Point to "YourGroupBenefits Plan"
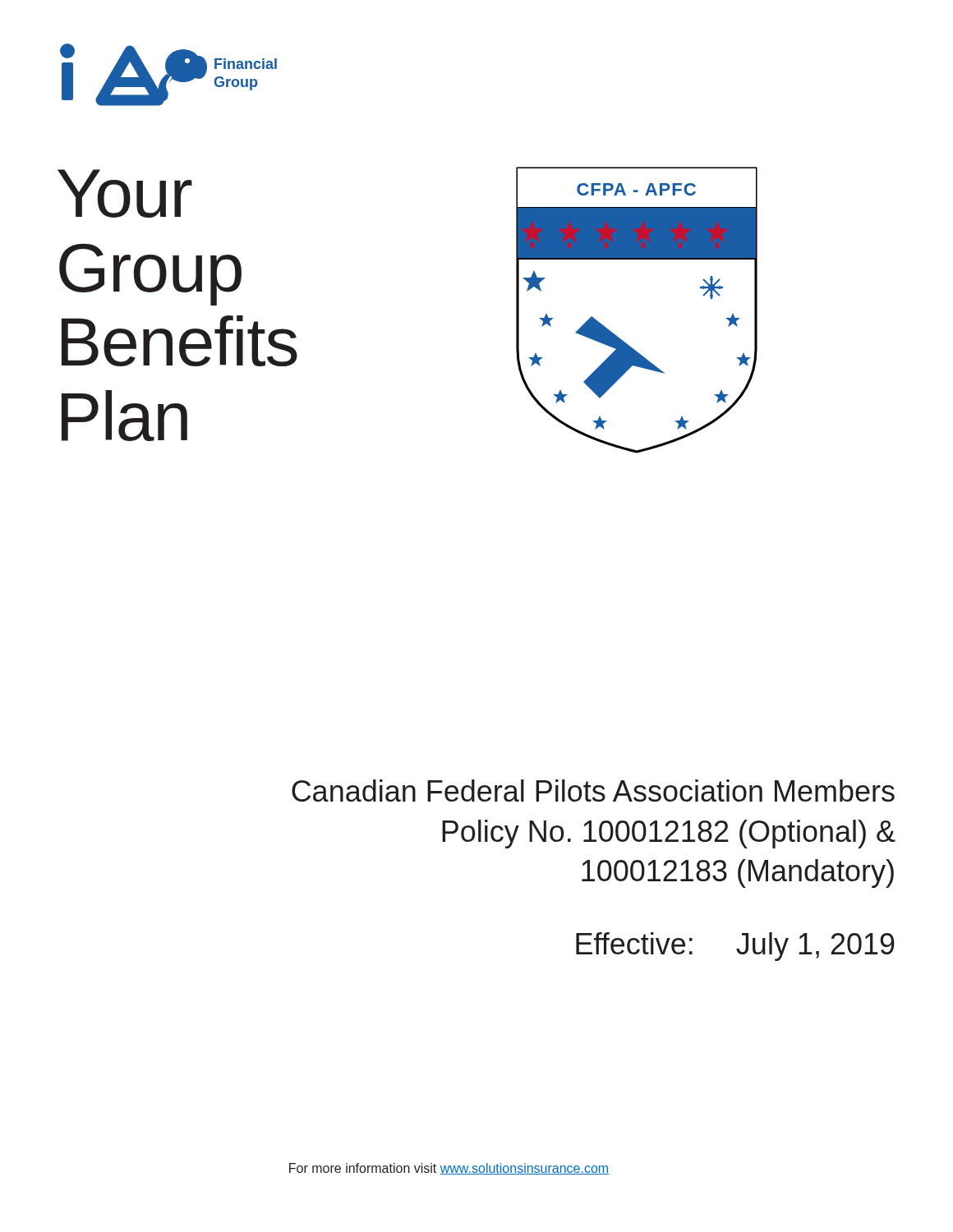Screen dimensions: 1232x953 tap(232, 305)
